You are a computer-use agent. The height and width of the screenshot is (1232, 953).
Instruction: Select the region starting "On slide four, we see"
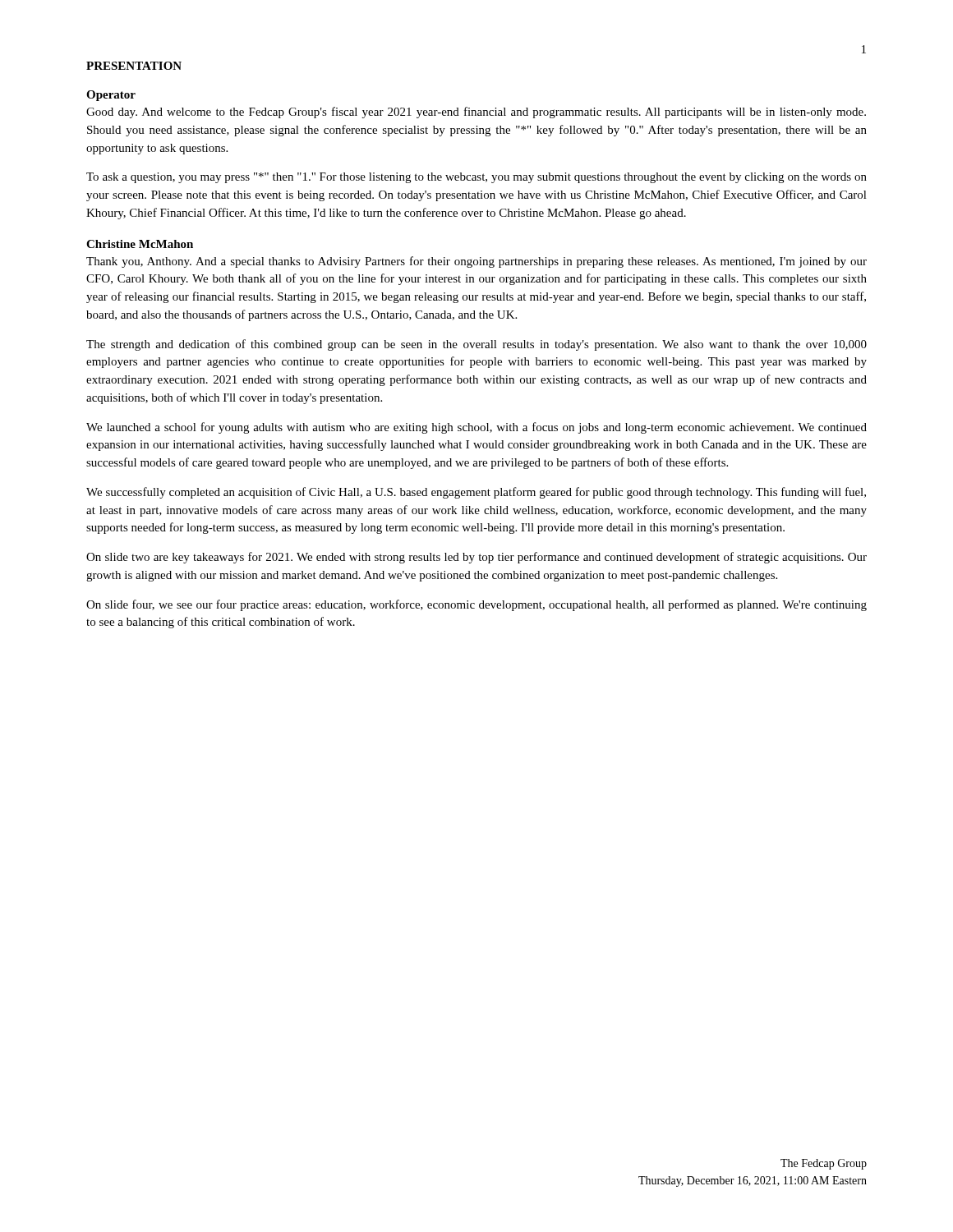[x=476, y=613]
